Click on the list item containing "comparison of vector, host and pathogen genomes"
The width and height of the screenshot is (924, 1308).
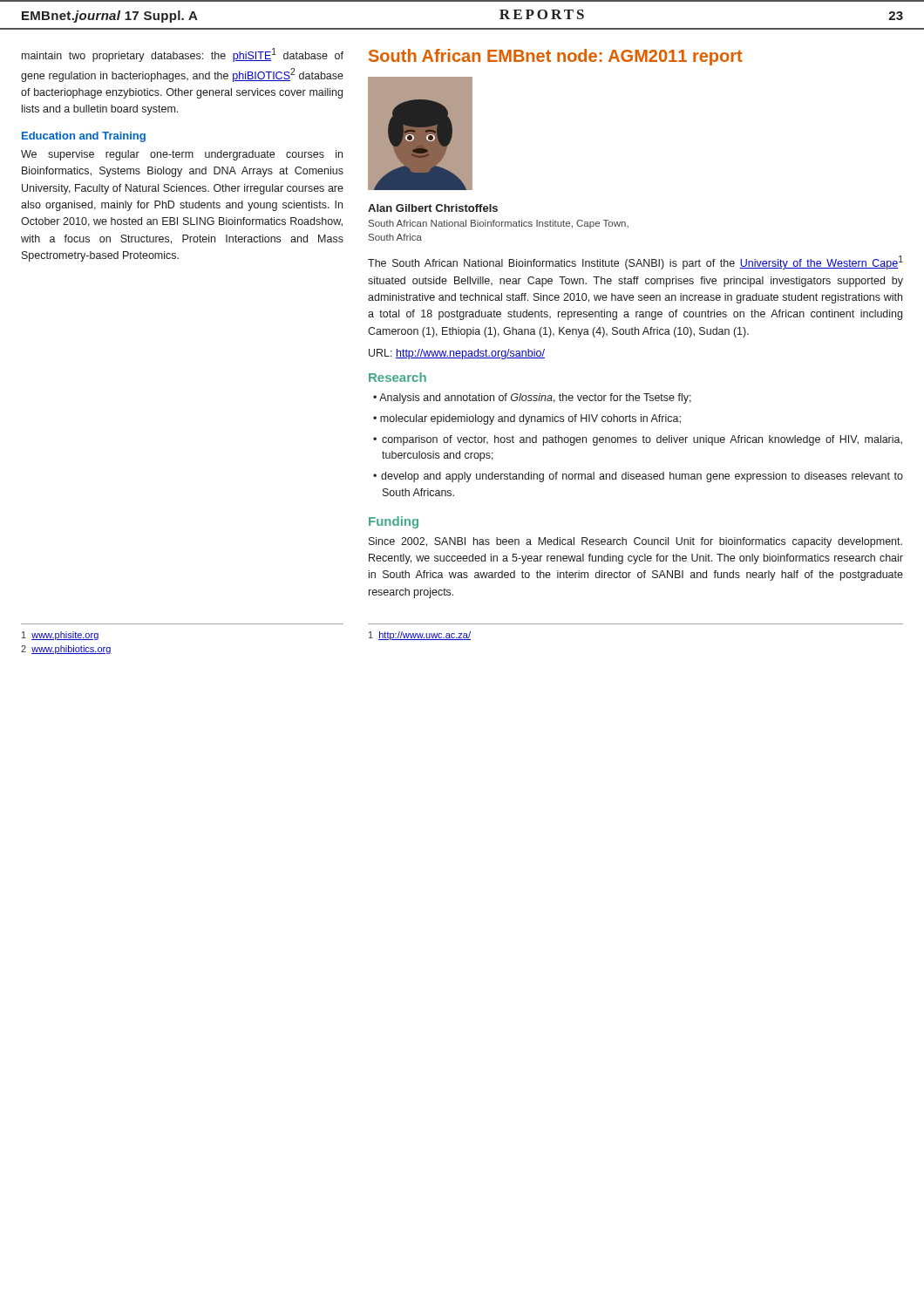click(642, 447)
